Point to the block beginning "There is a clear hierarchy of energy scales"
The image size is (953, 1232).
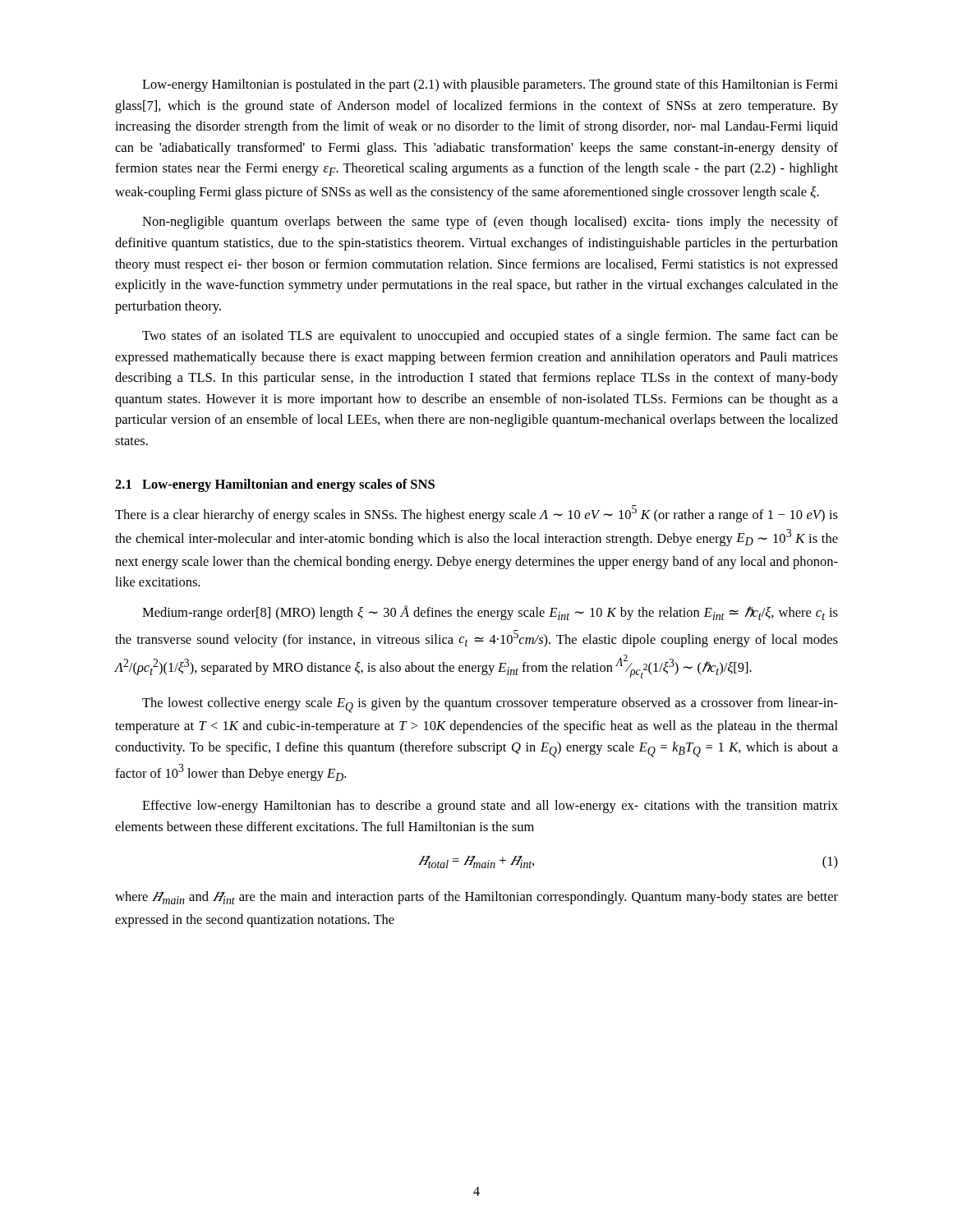pos(476,547)
